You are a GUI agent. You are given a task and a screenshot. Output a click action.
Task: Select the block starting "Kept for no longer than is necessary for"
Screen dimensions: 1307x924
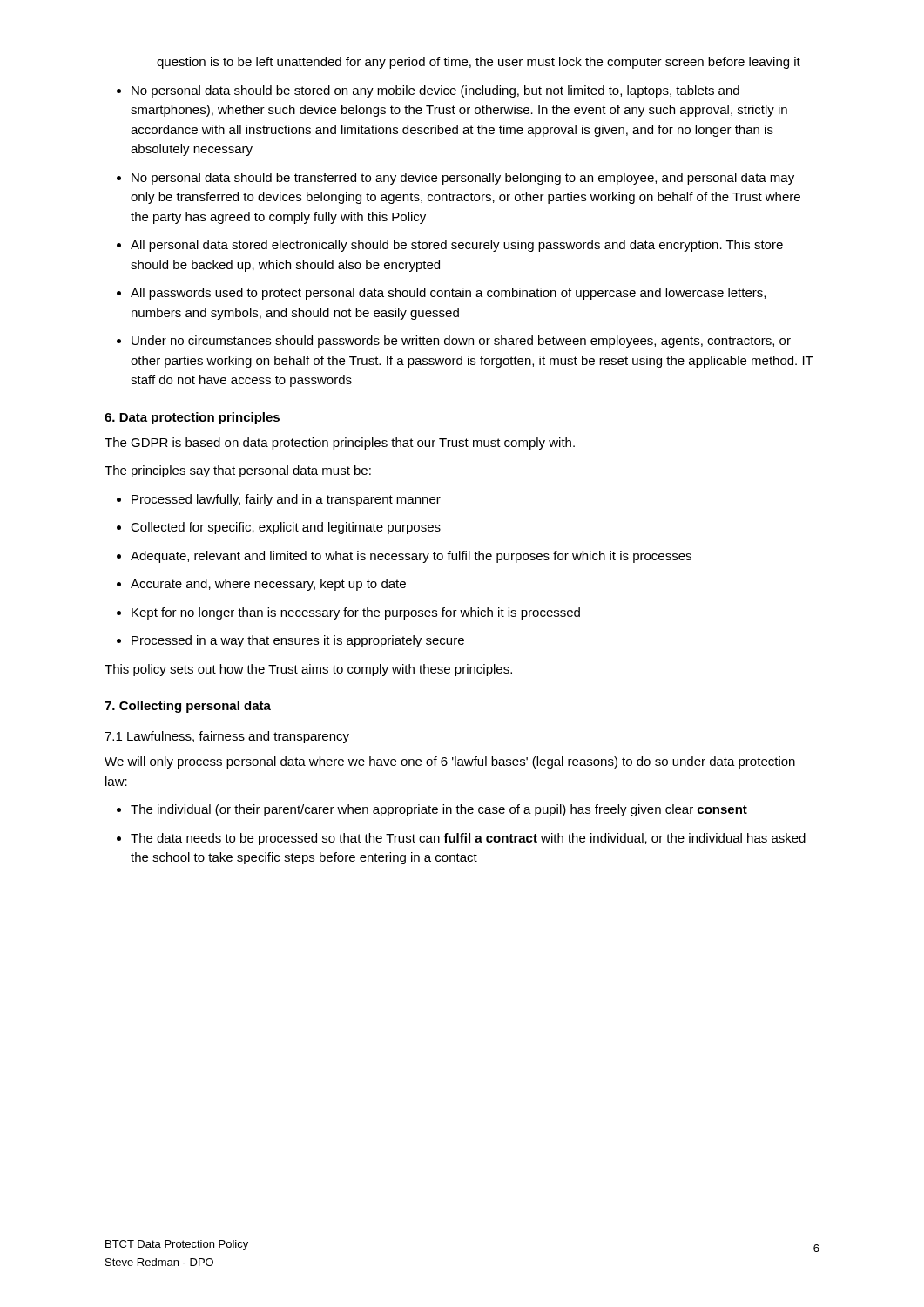356,612
